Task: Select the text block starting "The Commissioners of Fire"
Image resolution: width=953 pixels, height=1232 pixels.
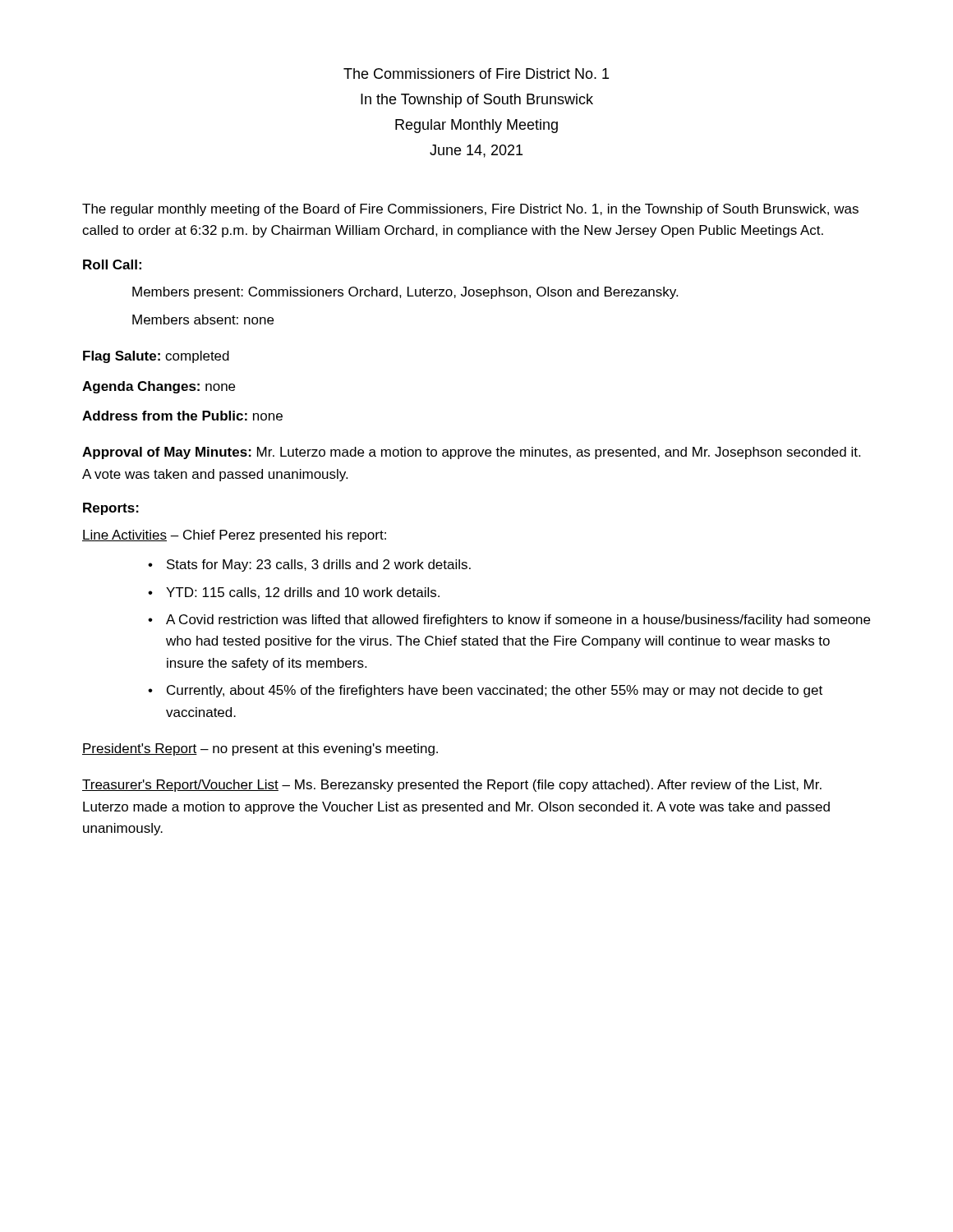Action: (x=476, y=112)
